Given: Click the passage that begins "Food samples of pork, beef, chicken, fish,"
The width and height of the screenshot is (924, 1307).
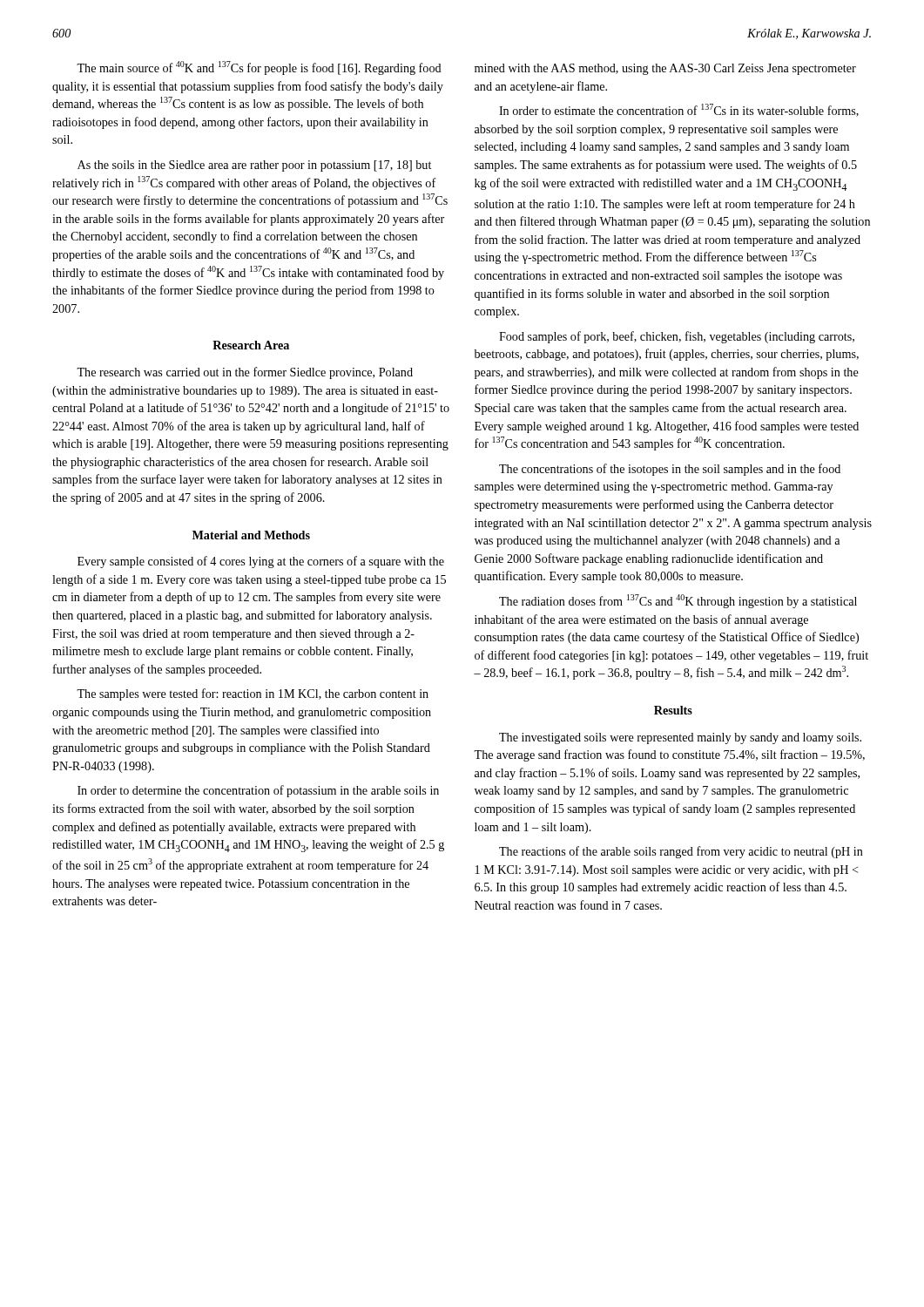Looking at the screenshot, I should pos(673,390).
